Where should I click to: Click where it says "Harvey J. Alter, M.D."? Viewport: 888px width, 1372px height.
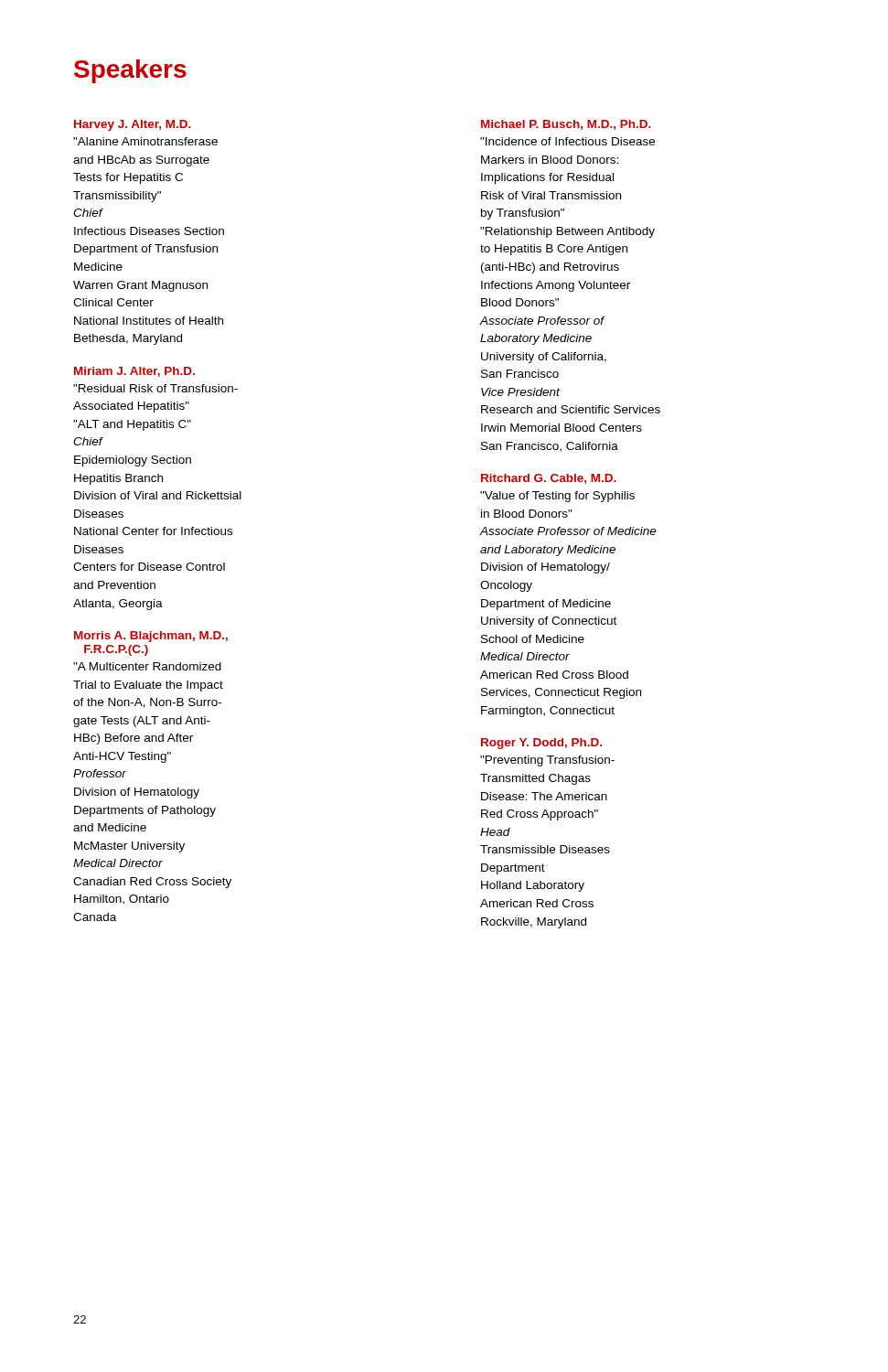[132, 124]
